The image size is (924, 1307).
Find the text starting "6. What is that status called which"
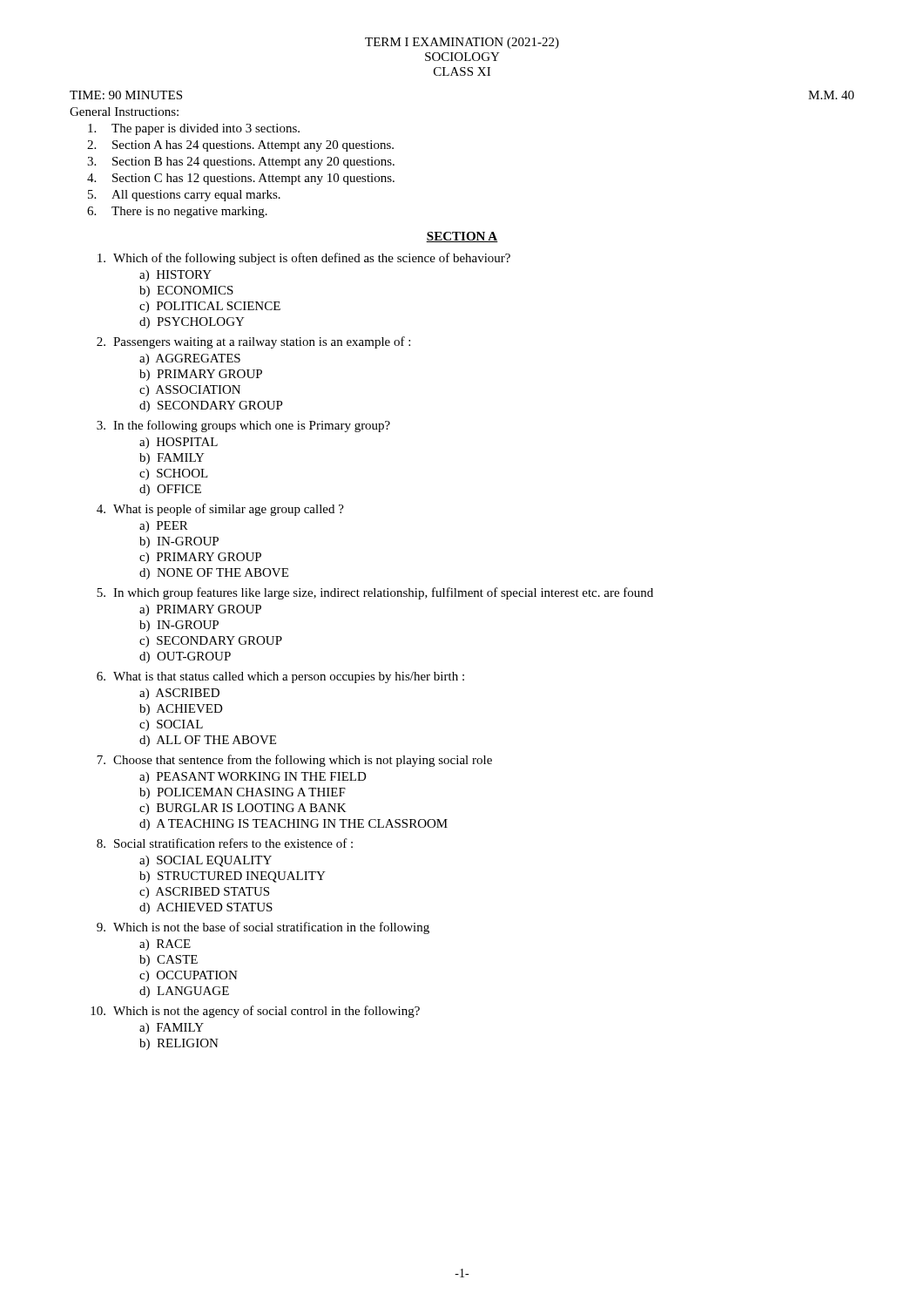[280, 677]
